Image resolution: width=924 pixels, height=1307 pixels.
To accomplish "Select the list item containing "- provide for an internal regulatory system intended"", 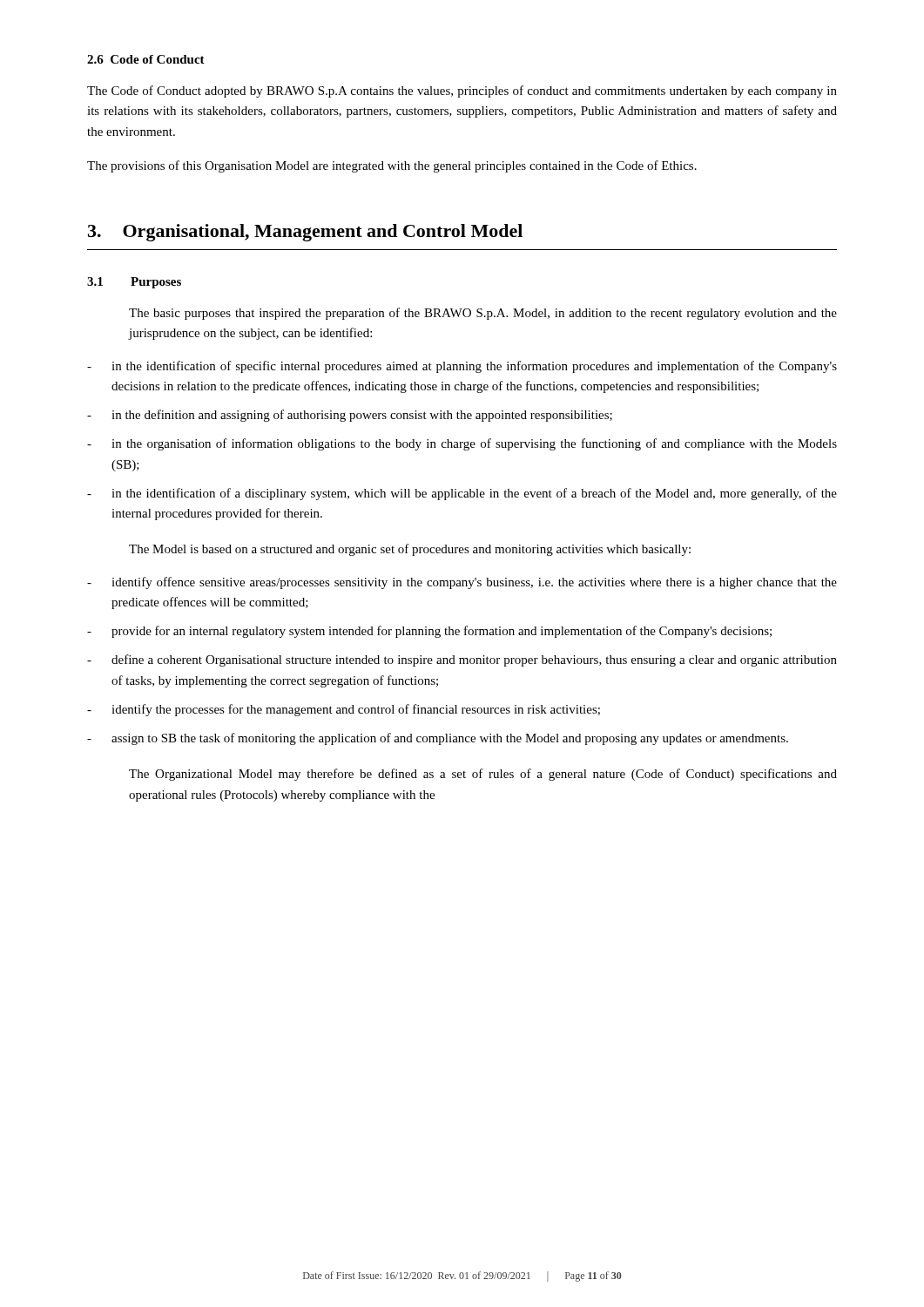I will pyautogui.click(x=462, y=631).
